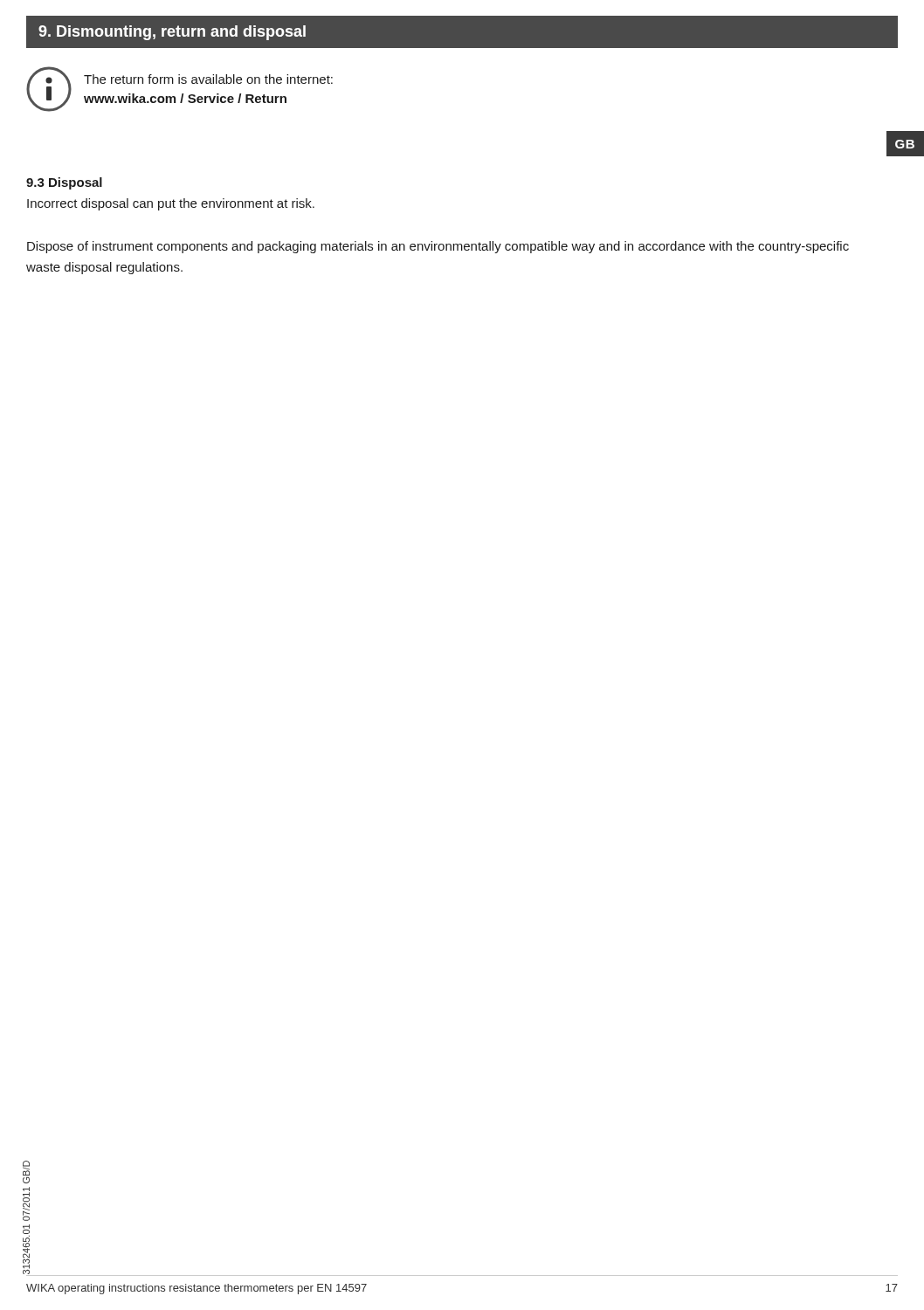Find the block on this page that starts "Dispose of instrument components and packaging"
The height and width of the screenshot is (1310, 924).
coord(438,256)
